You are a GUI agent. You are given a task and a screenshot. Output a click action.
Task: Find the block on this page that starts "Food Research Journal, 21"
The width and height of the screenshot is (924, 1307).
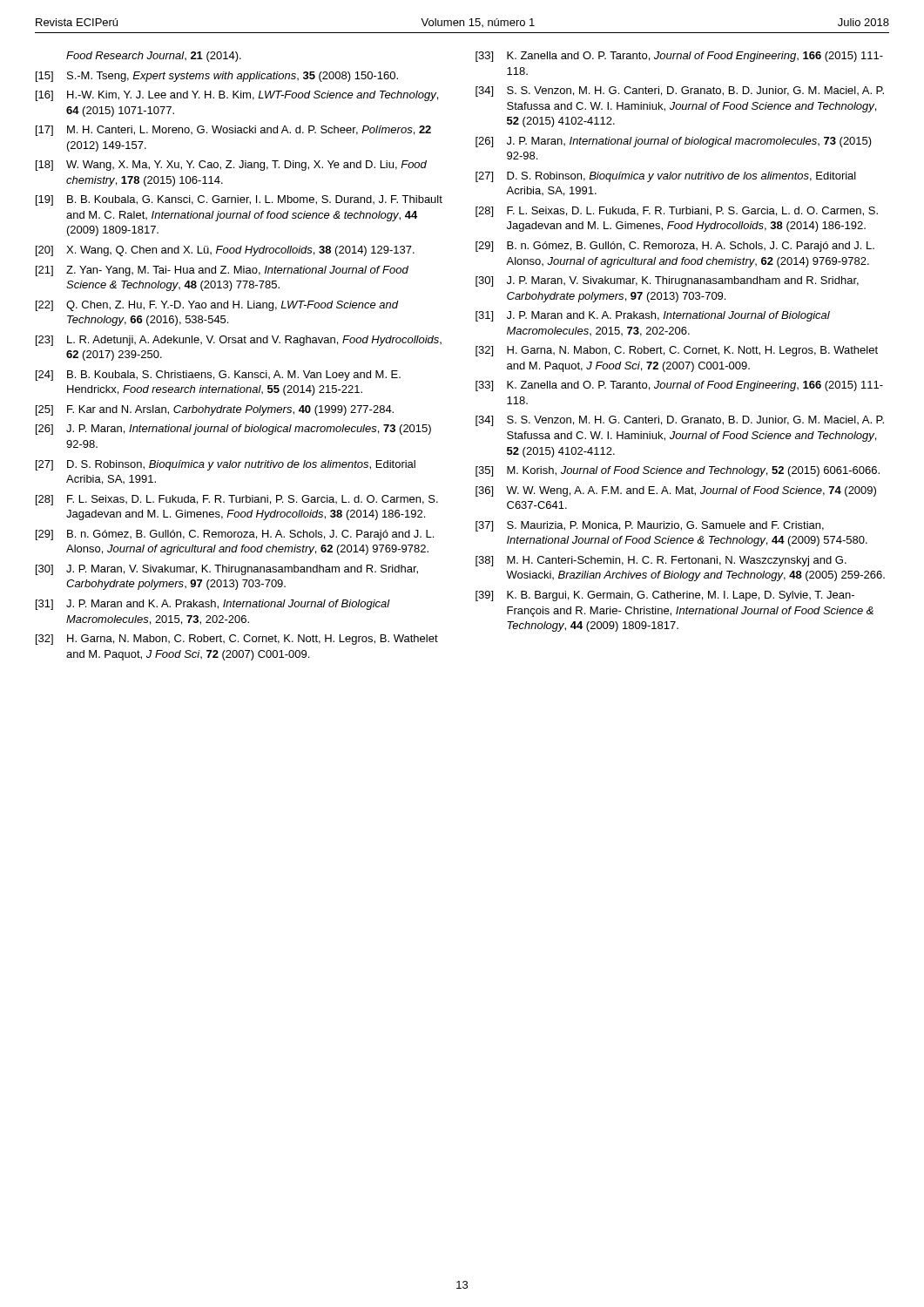(242, 56)
